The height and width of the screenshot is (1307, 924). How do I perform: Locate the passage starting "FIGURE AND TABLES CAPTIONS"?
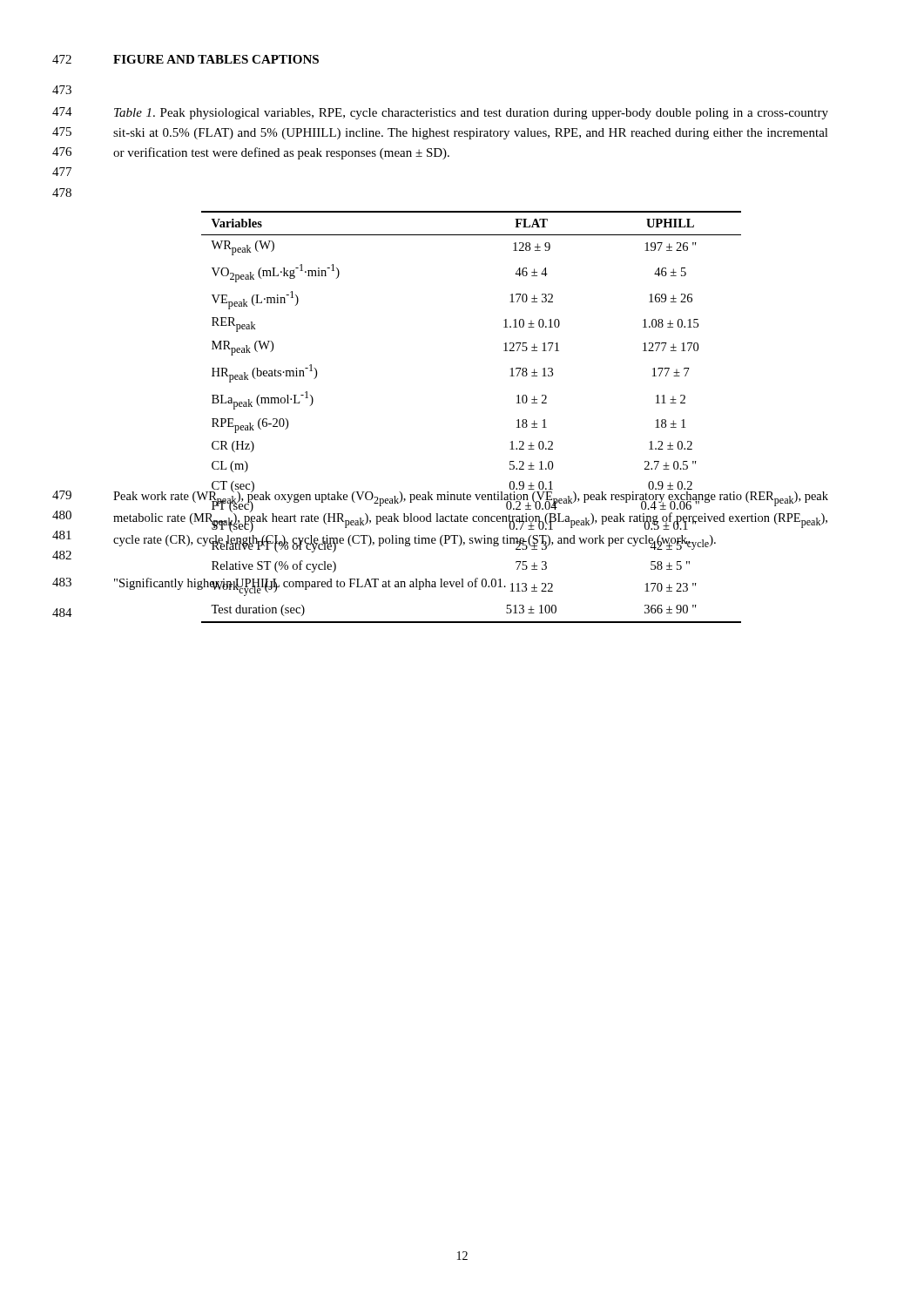click(216, 59)
